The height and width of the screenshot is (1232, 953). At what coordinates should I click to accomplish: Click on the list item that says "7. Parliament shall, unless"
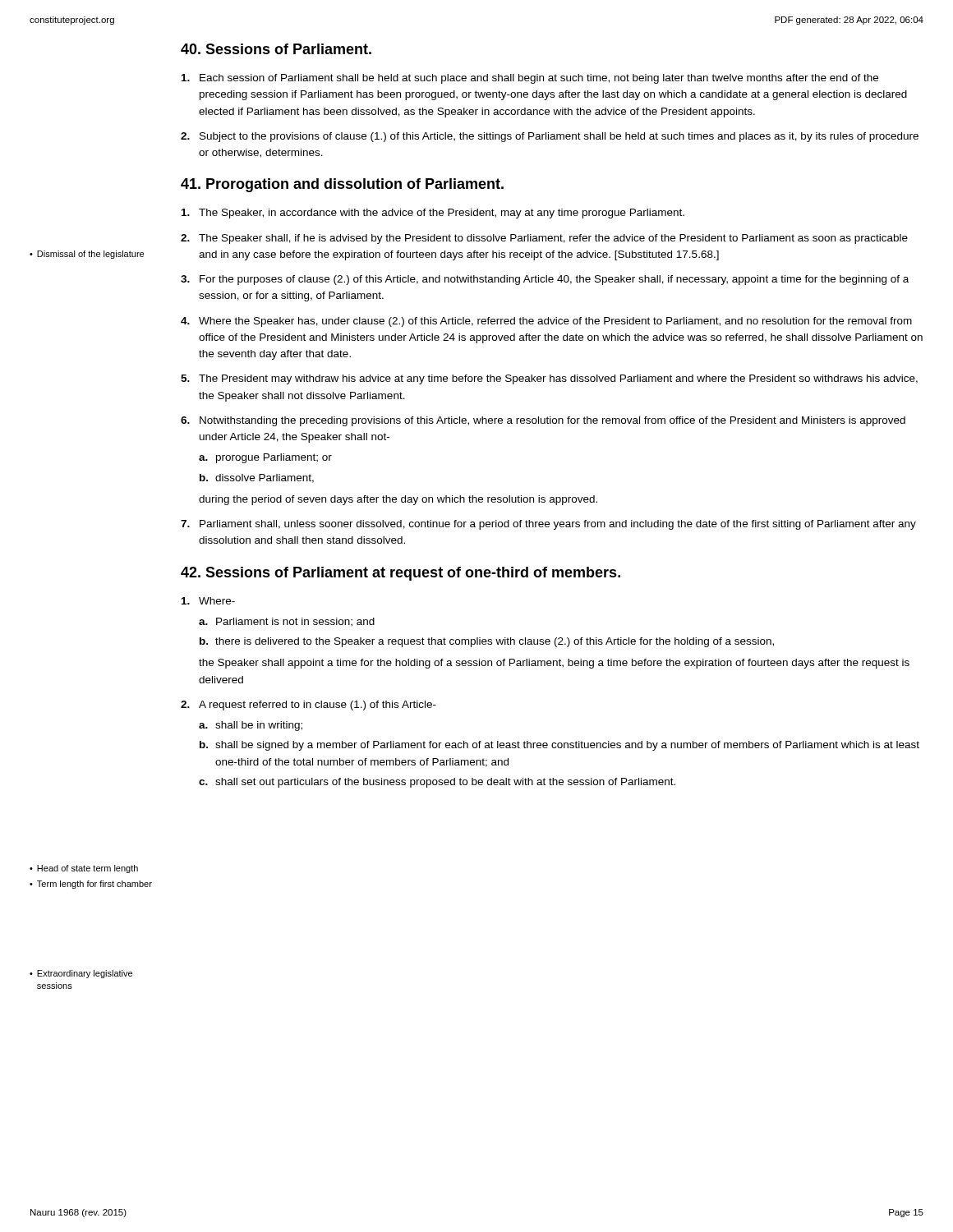(552, 532)
